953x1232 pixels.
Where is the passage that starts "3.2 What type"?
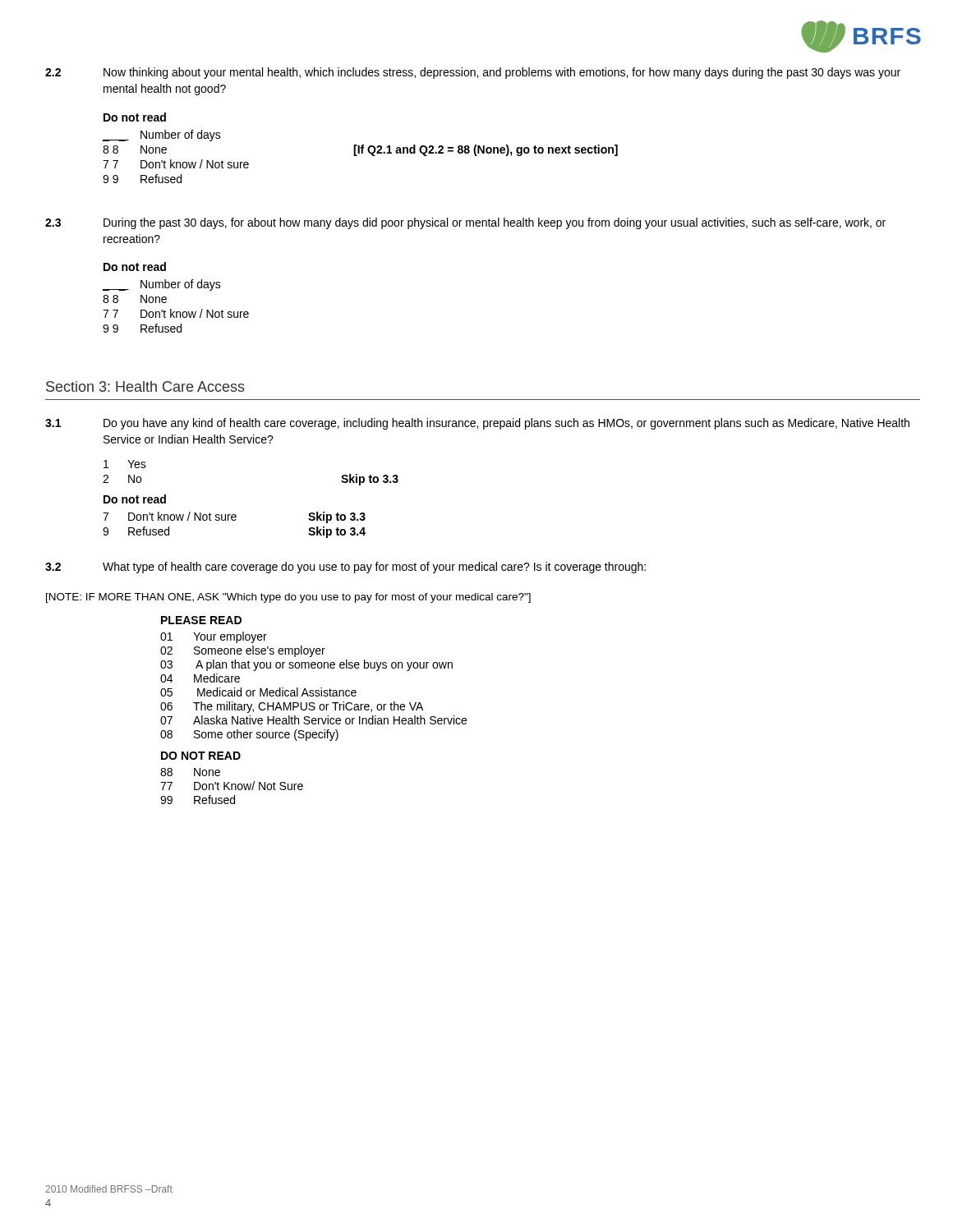483,570
